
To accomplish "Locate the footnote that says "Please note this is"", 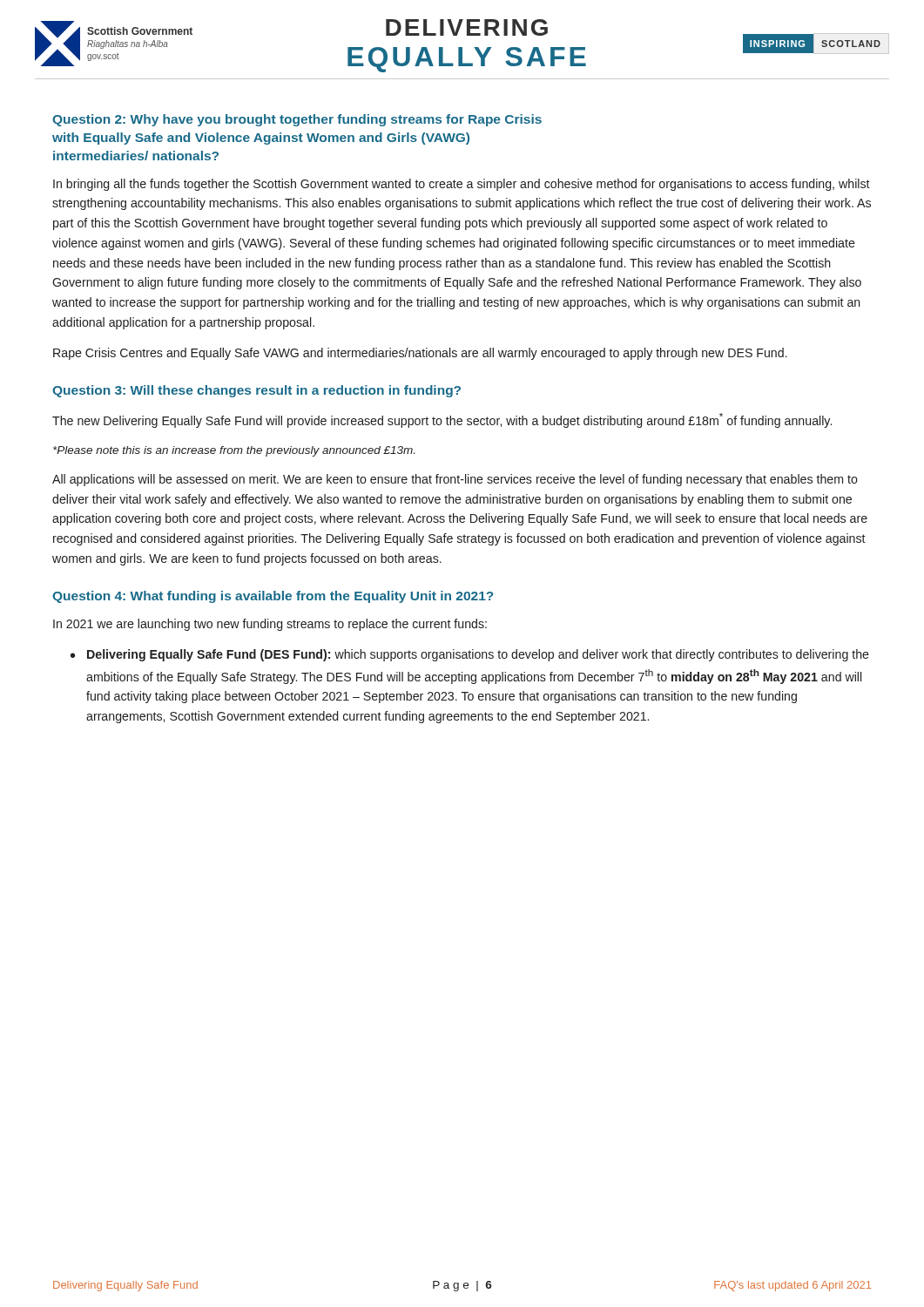I will pos(234,450).
